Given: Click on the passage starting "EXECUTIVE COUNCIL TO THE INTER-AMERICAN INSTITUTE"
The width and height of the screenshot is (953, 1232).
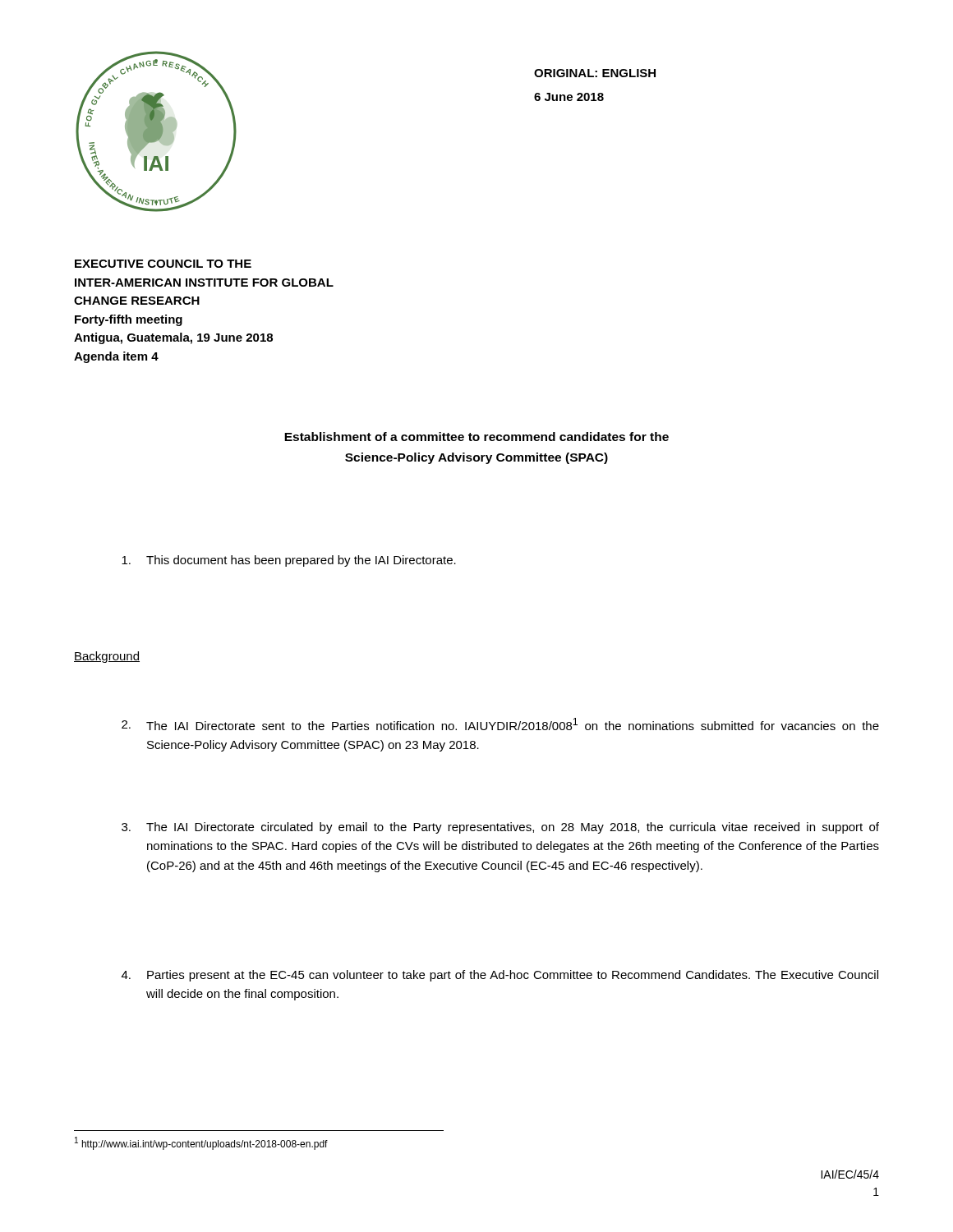Looking at the screenshot, I should (x=163, y=264).
